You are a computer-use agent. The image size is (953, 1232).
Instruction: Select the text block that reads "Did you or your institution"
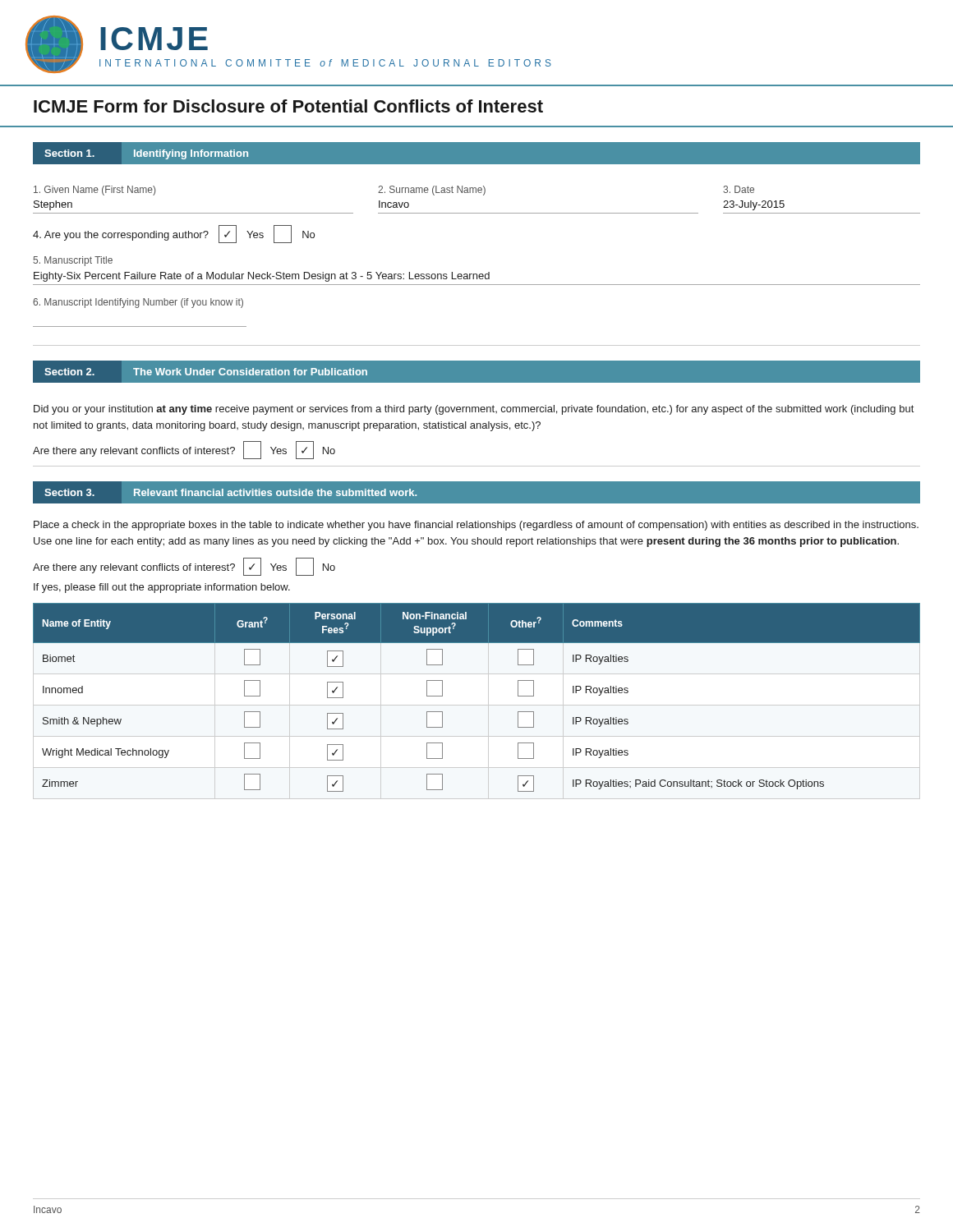click(473, 417)
